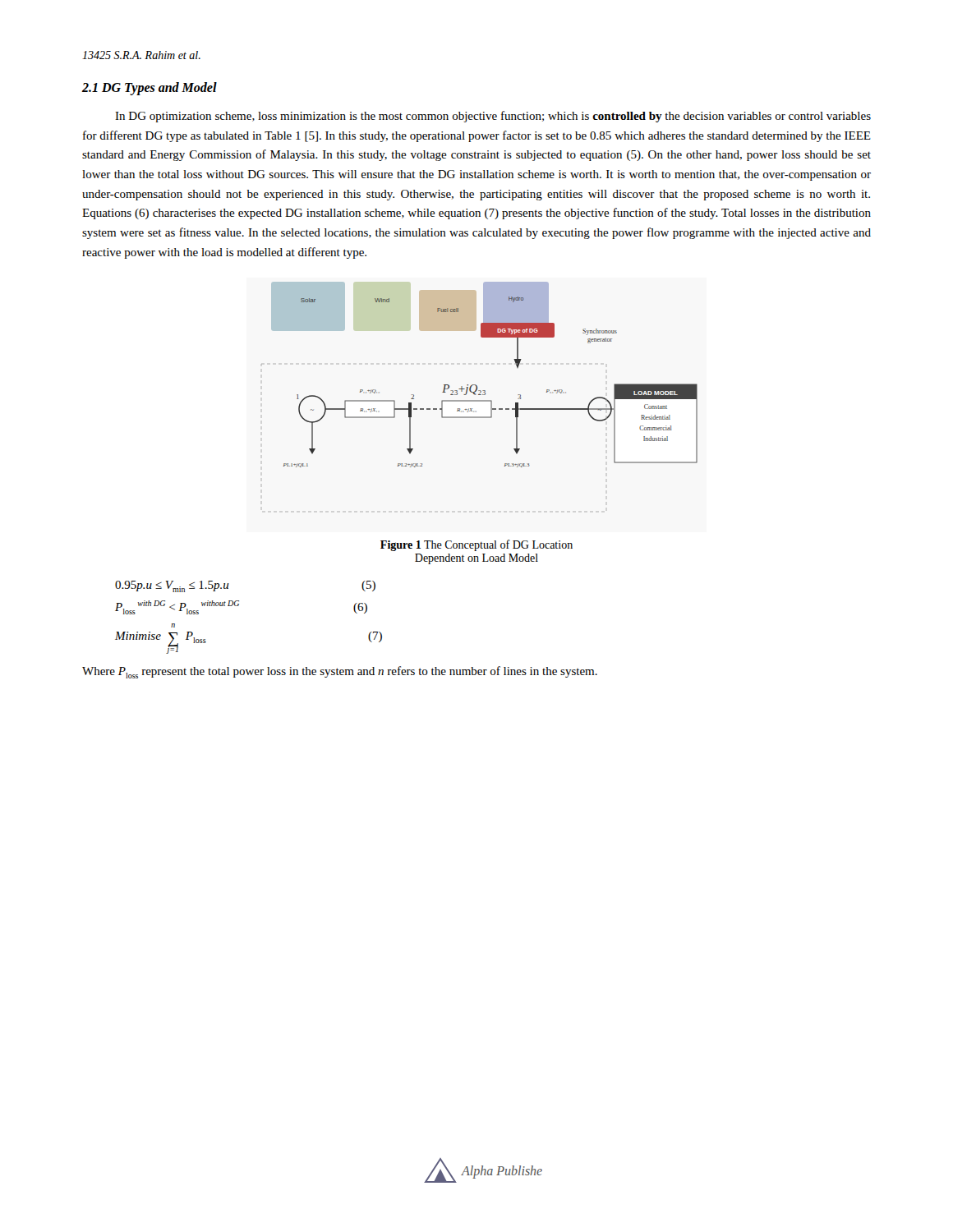Find the formula on this page that starts "Minimise n ∑ j=1"
Image resolution: width=953 pixels, height=1232 pixels.
tap(173, 625)
